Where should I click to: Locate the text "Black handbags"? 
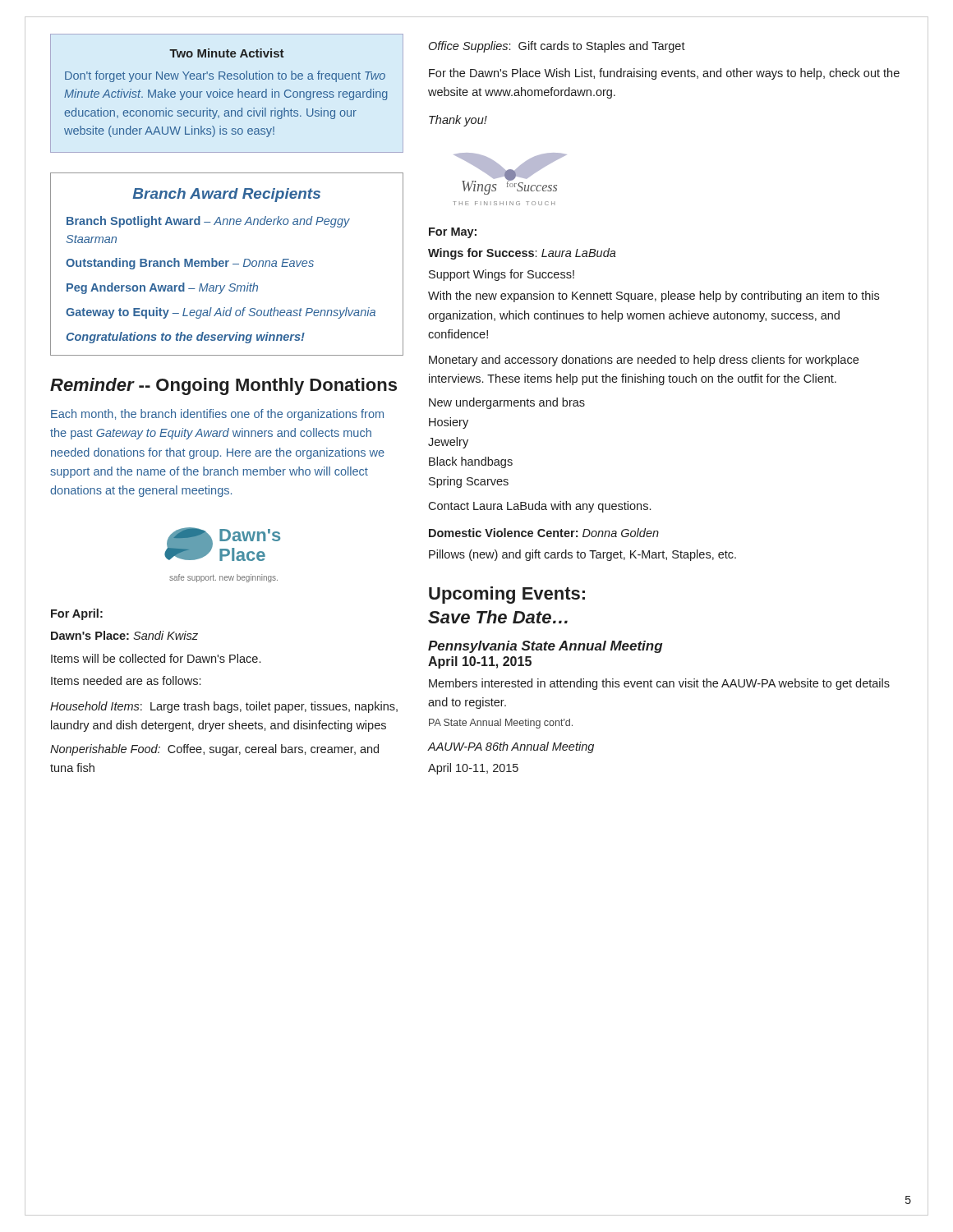470,462
